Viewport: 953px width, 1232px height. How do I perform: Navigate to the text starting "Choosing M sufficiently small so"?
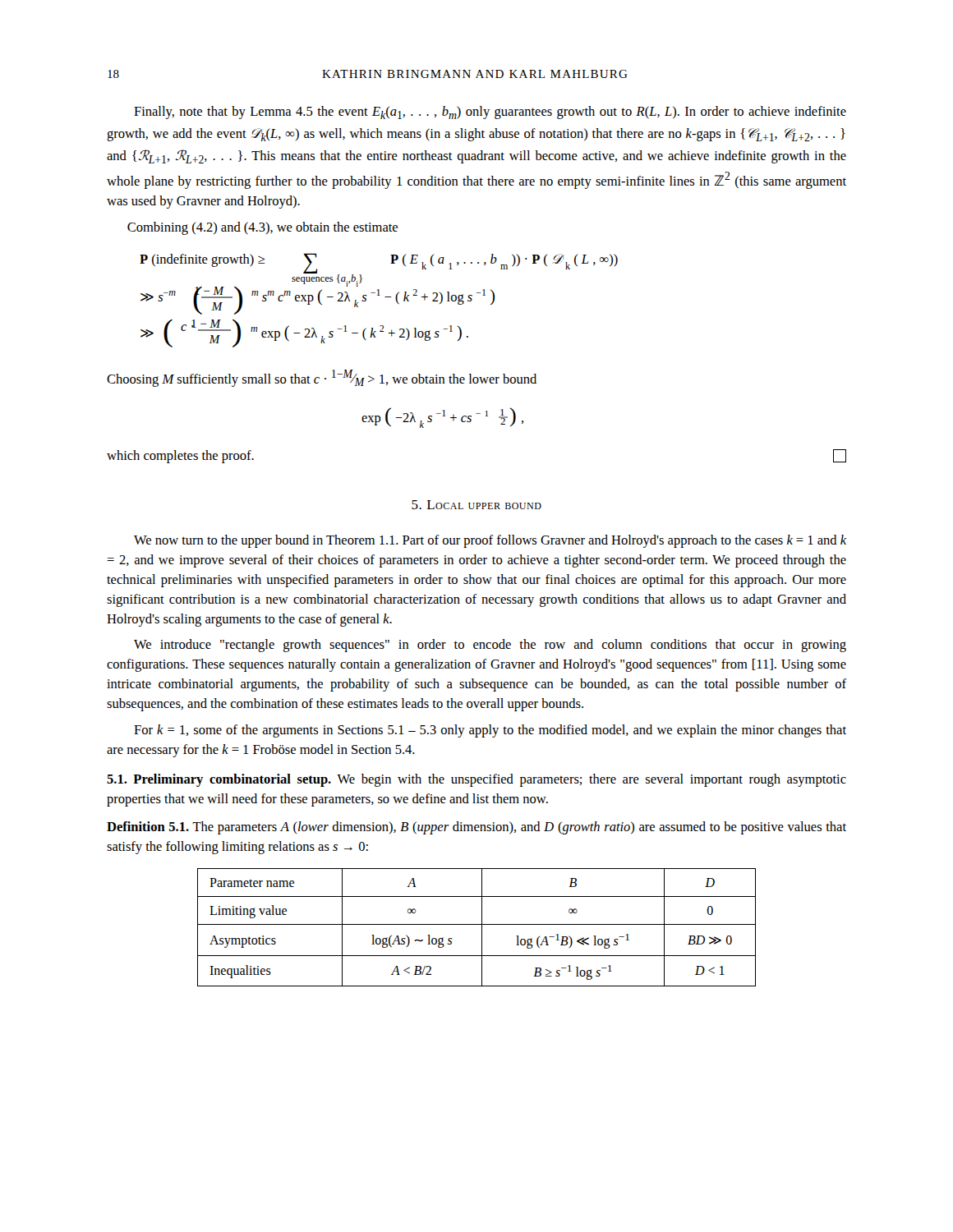pyautogui.click(x=322, y=378)
